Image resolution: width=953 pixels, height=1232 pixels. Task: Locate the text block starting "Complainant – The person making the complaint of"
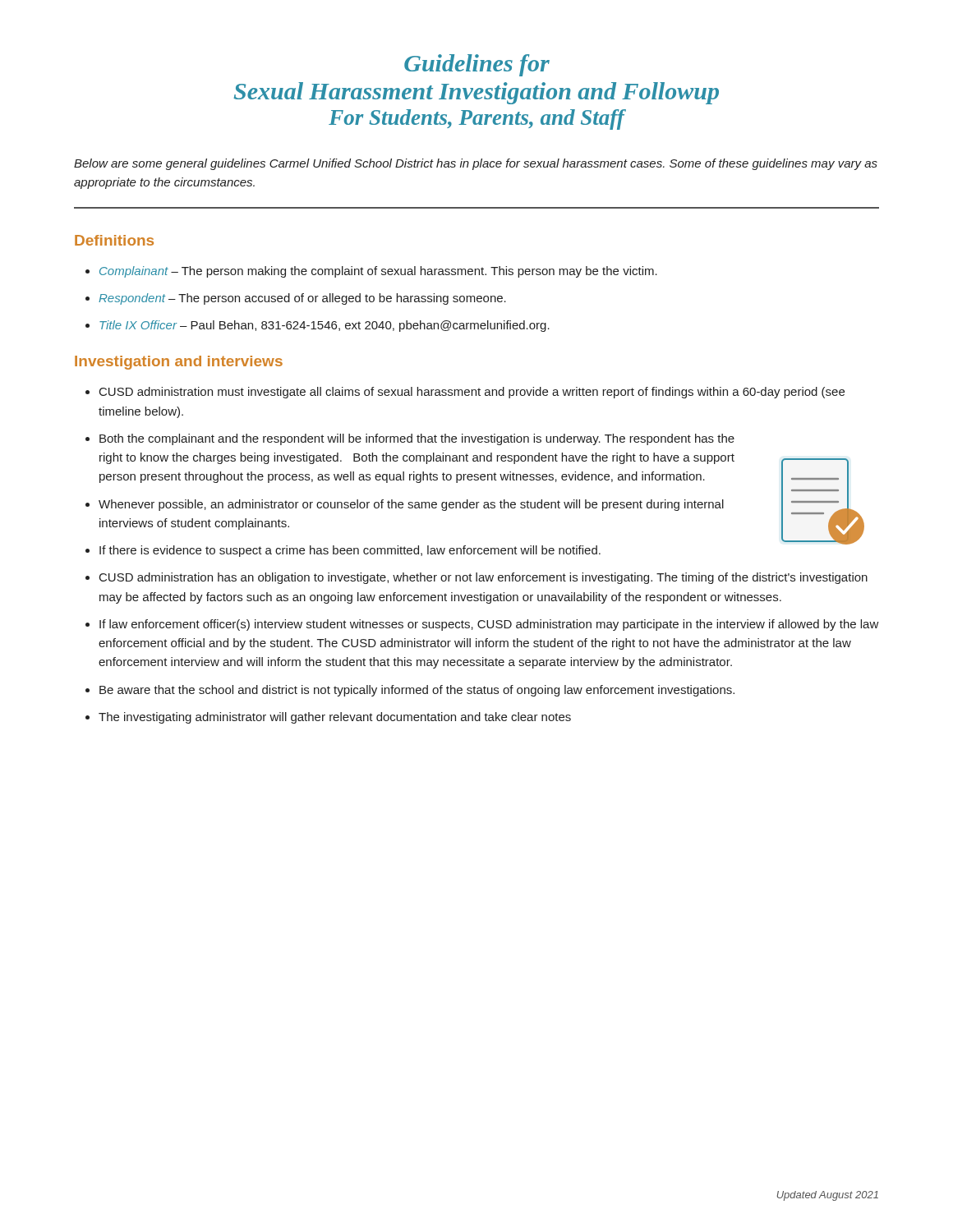[378, 270]
